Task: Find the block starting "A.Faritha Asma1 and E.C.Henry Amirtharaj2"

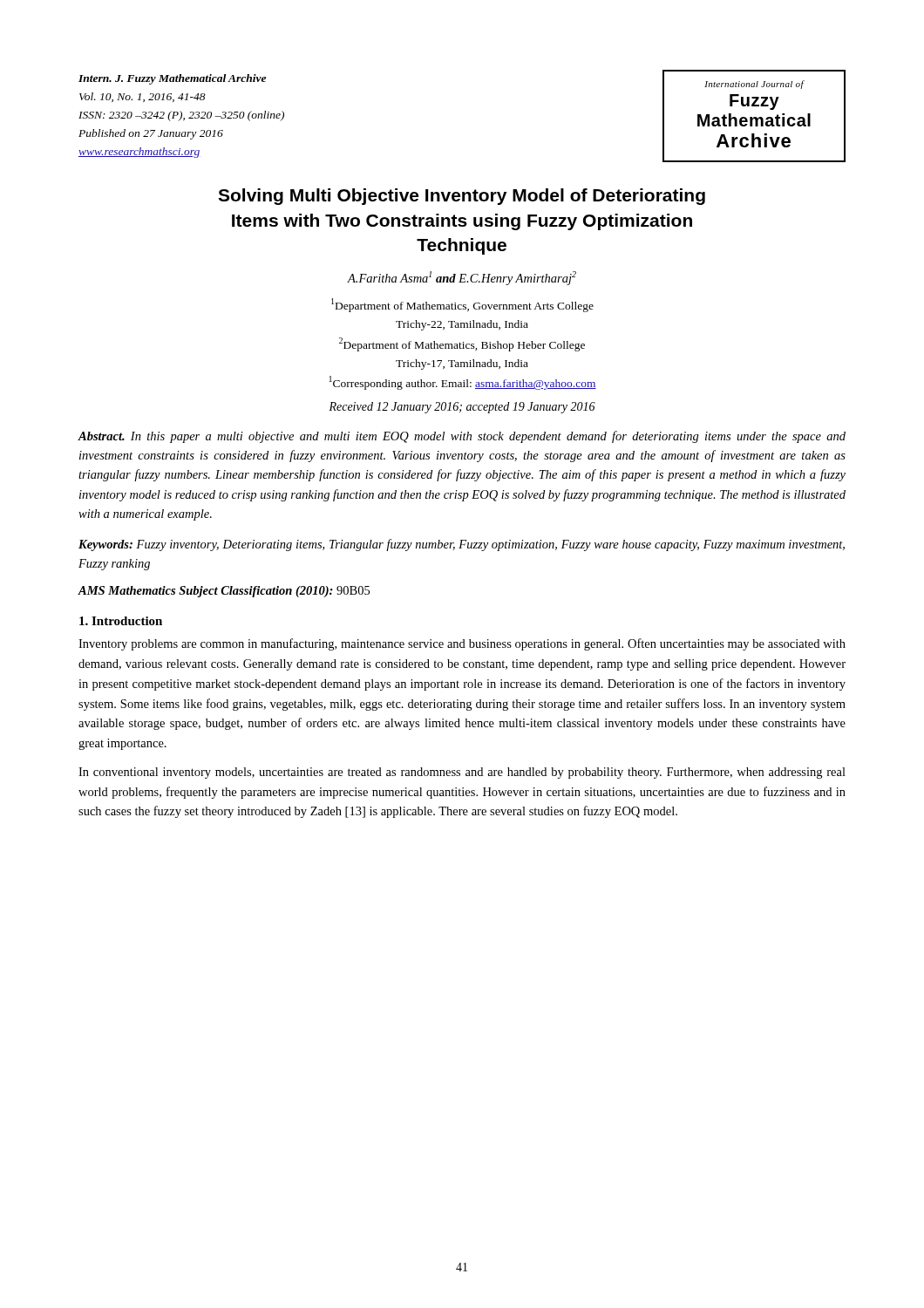Action: point(462,277)
